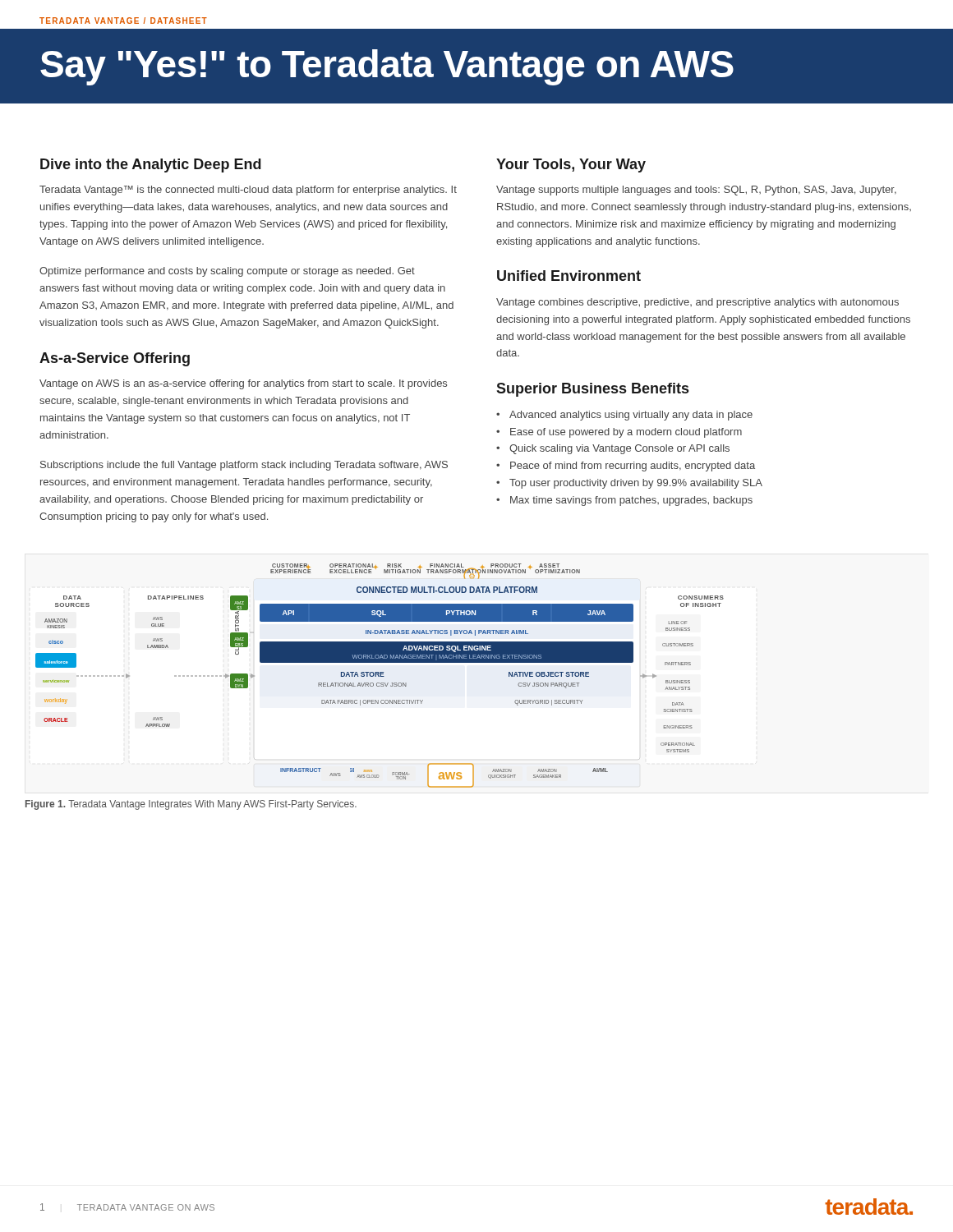The height and width of the screenshot is (1232, 953).
Task: Locate the list item that reads "•Top user productivity driven by"
Action: pyautogui.click(x=705, y=483)
